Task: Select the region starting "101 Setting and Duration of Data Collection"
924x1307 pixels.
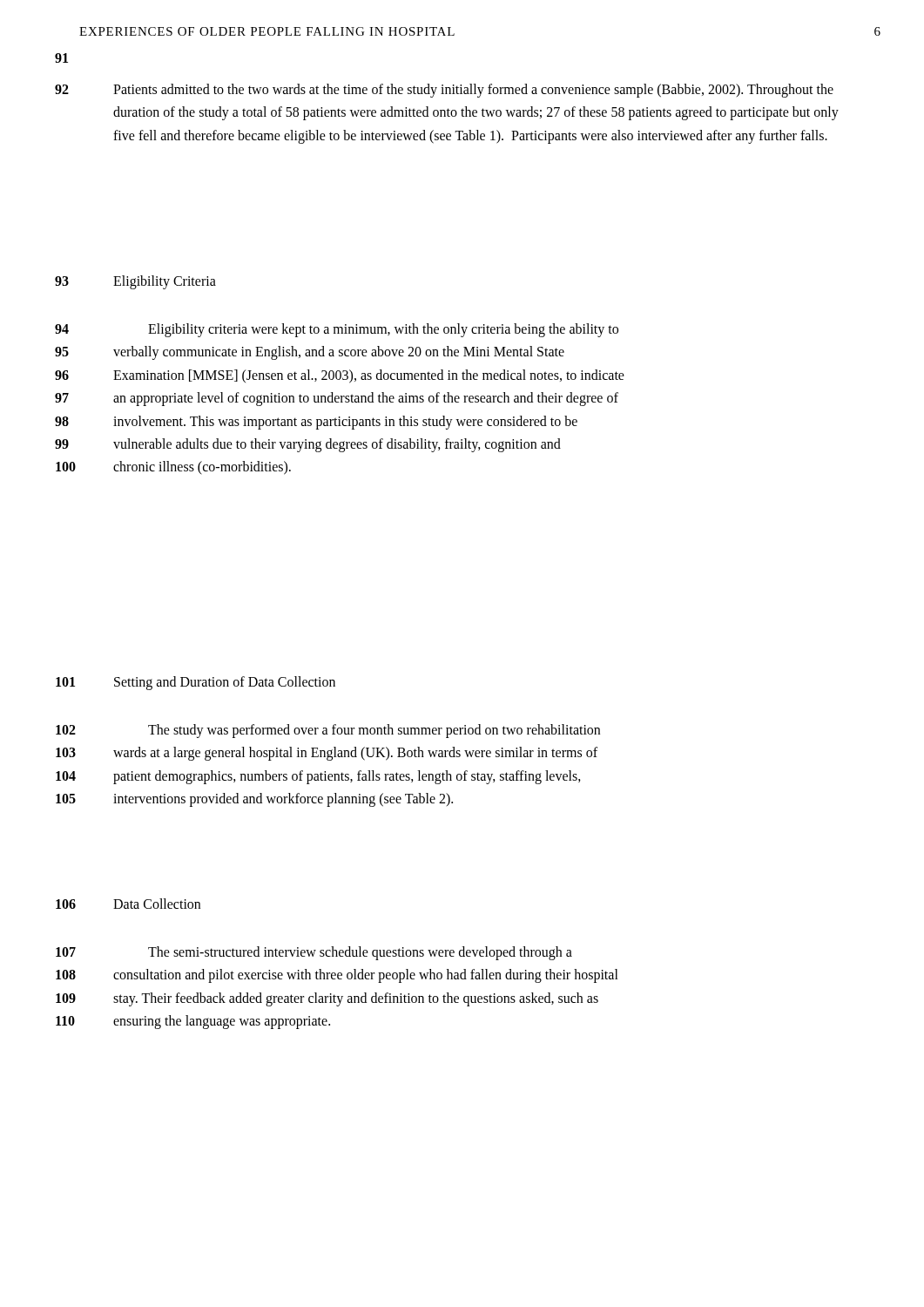Action: 196,683
